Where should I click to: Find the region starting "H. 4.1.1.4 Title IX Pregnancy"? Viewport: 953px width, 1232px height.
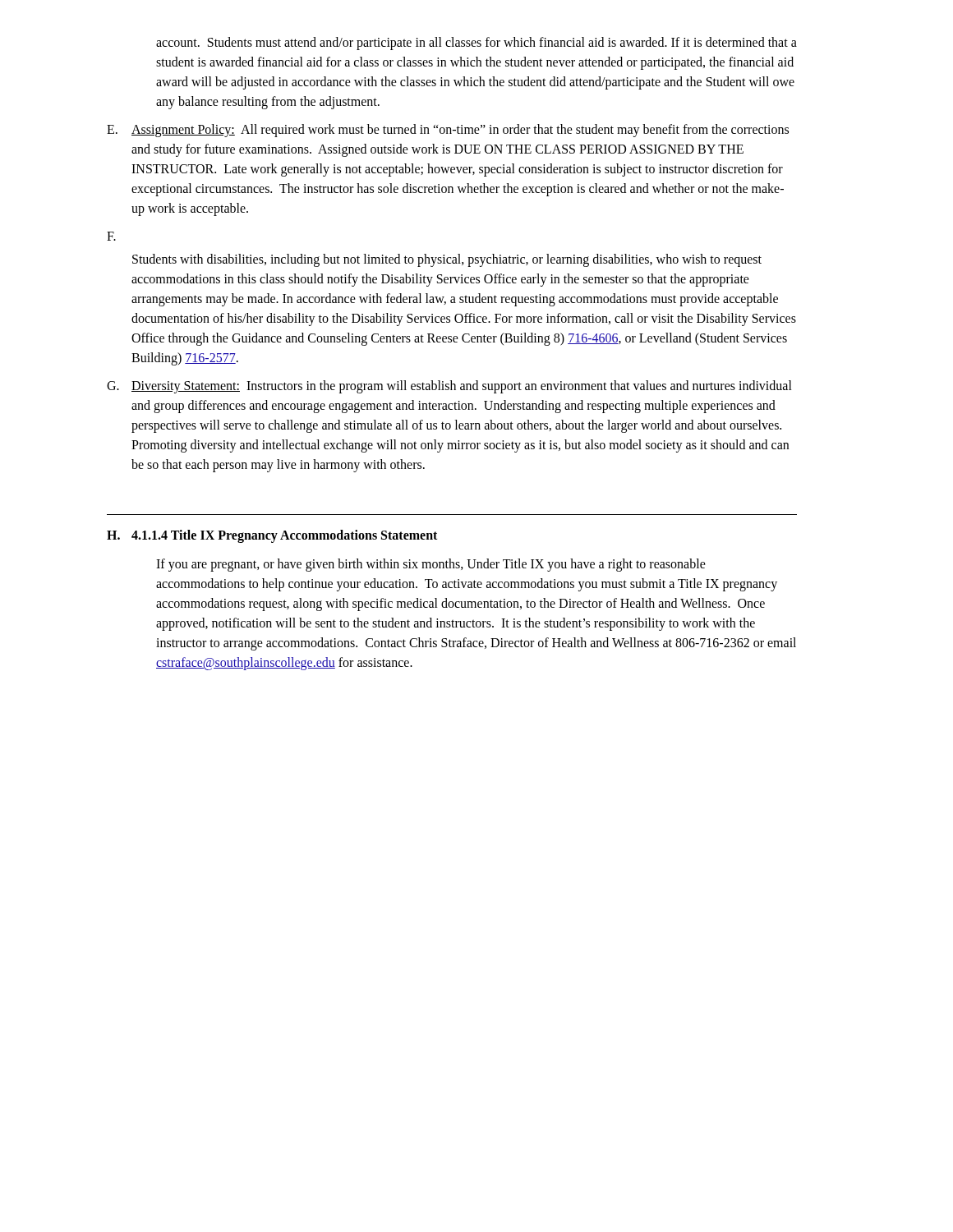[x=272, y=536]
